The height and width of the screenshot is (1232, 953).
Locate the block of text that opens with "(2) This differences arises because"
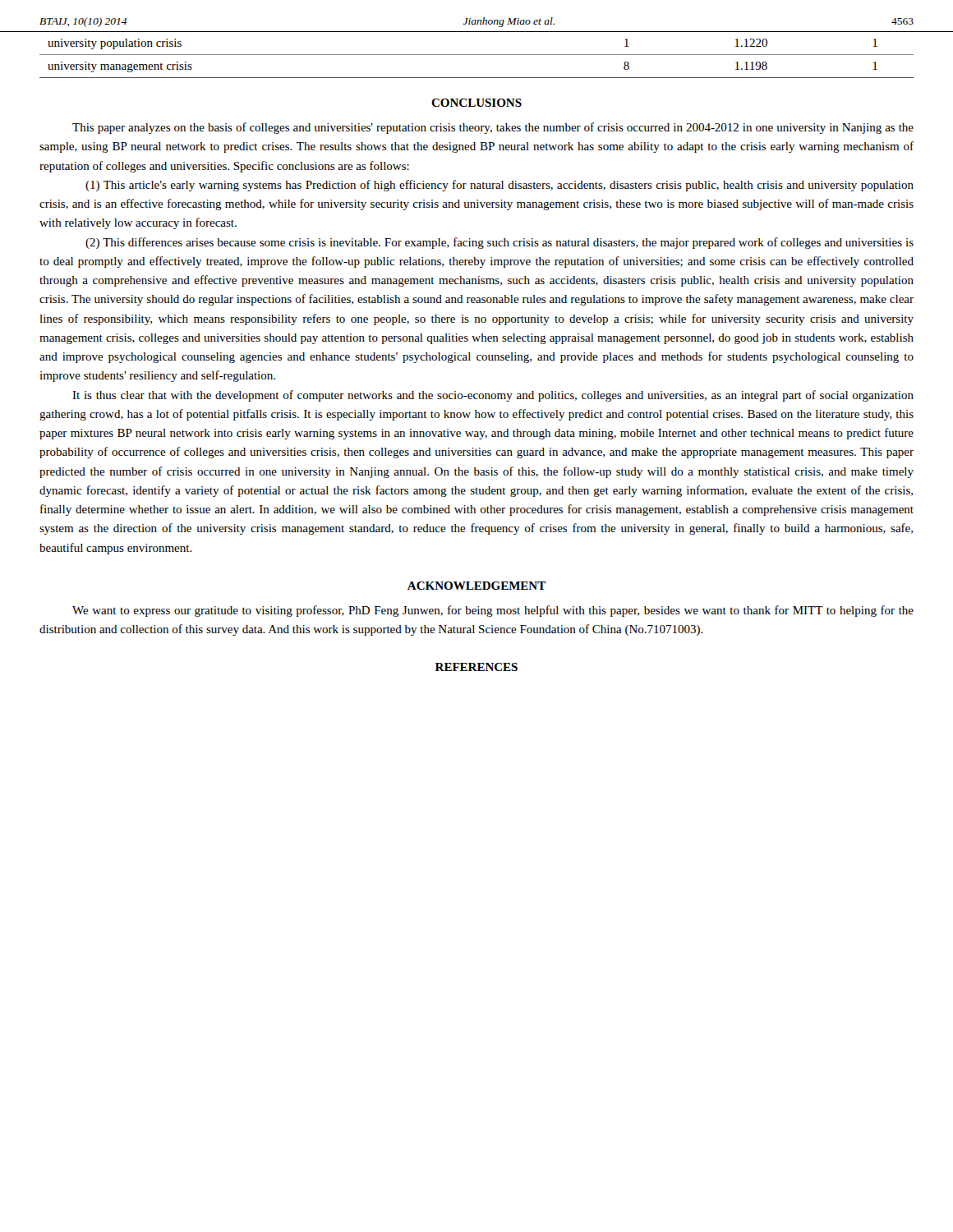[x=476, y=309]
